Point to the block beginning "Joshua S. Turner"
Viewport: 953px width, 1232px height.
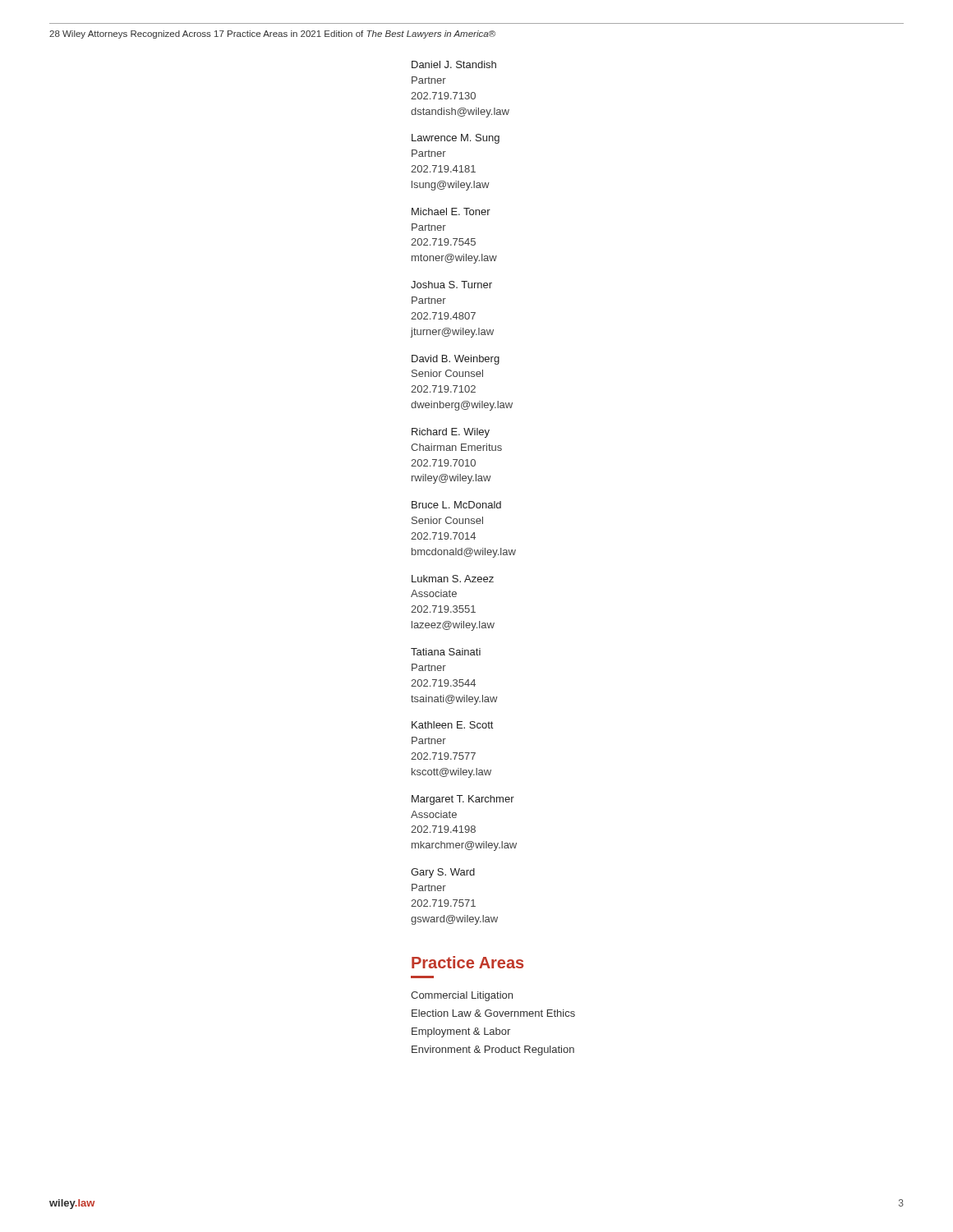[451, 285]
